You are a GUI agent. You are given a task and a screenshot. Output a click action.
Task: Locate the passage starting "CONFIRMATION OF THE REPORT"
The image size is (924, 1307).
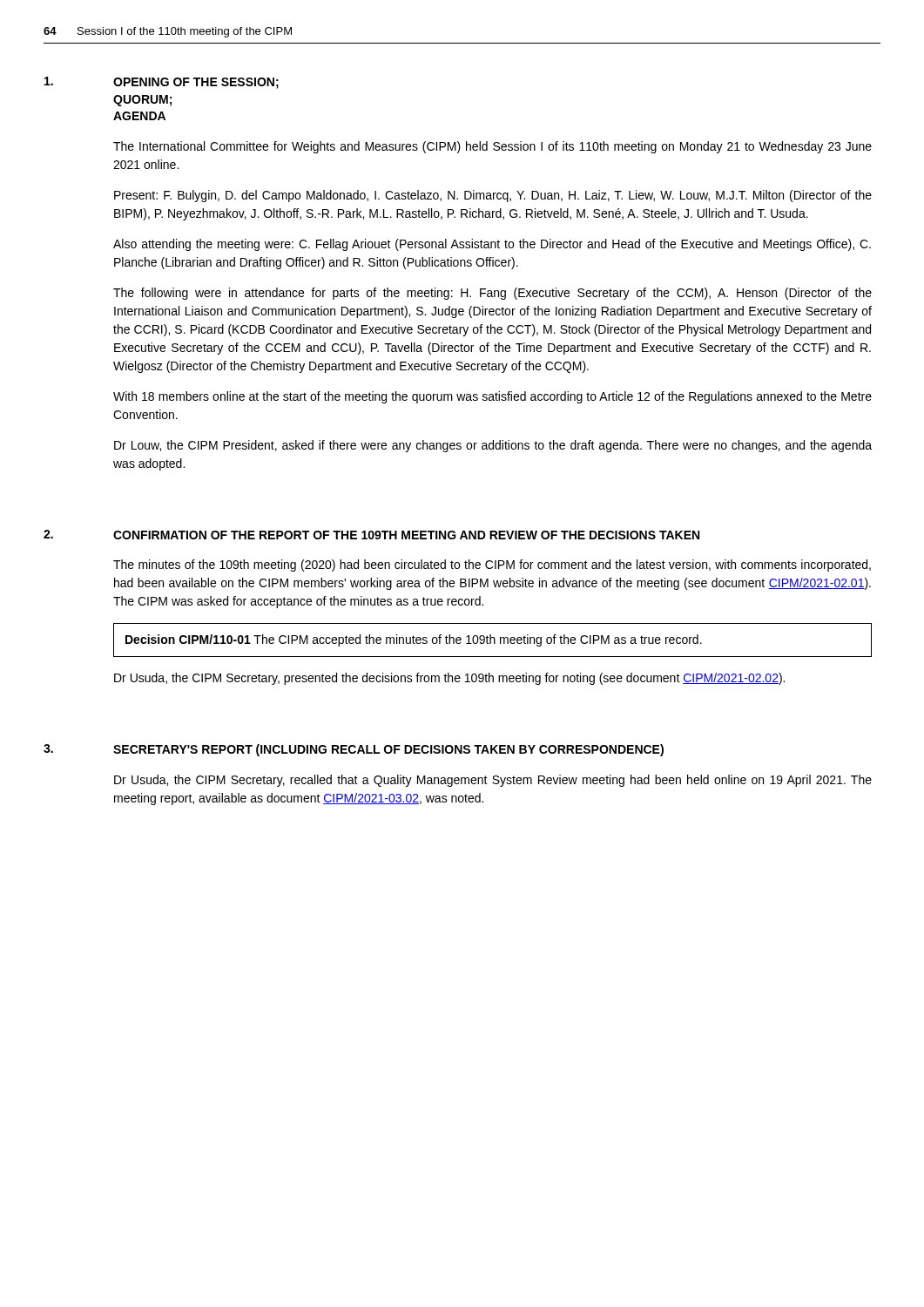coord(407,535)
